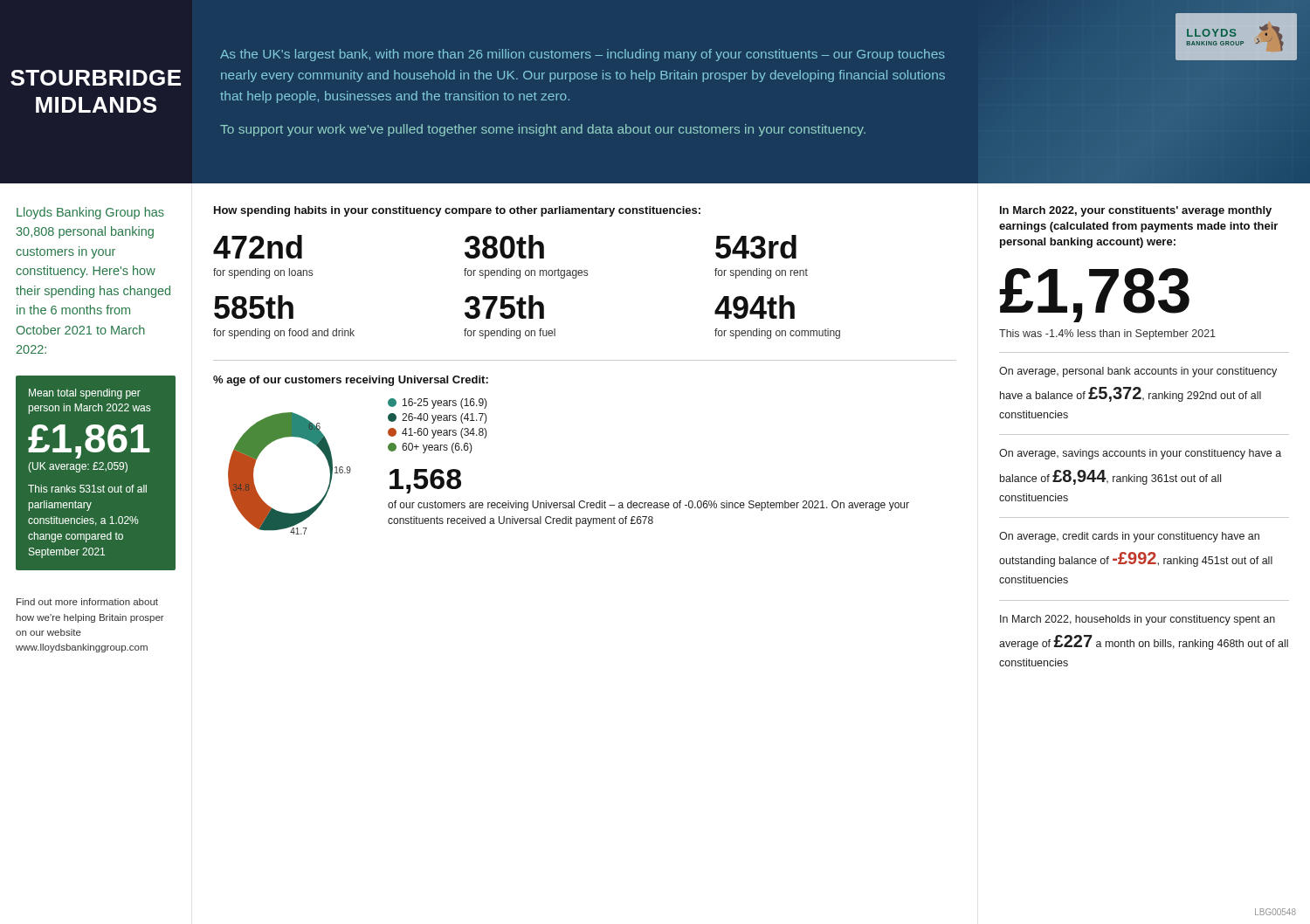
Task: Find the list item that says "16-25 years (16.9)"
Action: [438, 402]
